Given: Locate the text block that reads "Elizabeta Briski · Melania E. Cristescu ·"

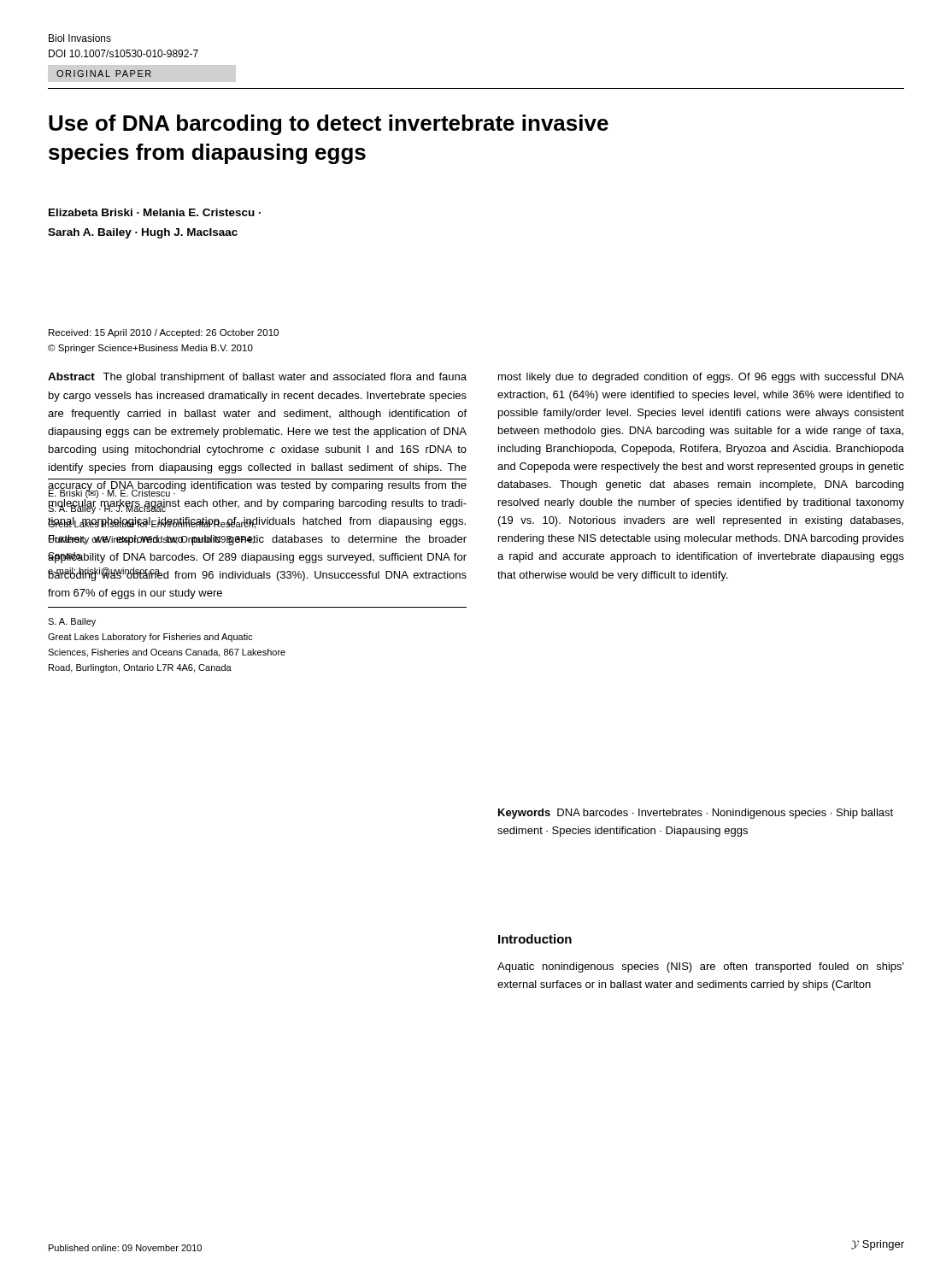Looking at the screenshot, I should 262,223.
